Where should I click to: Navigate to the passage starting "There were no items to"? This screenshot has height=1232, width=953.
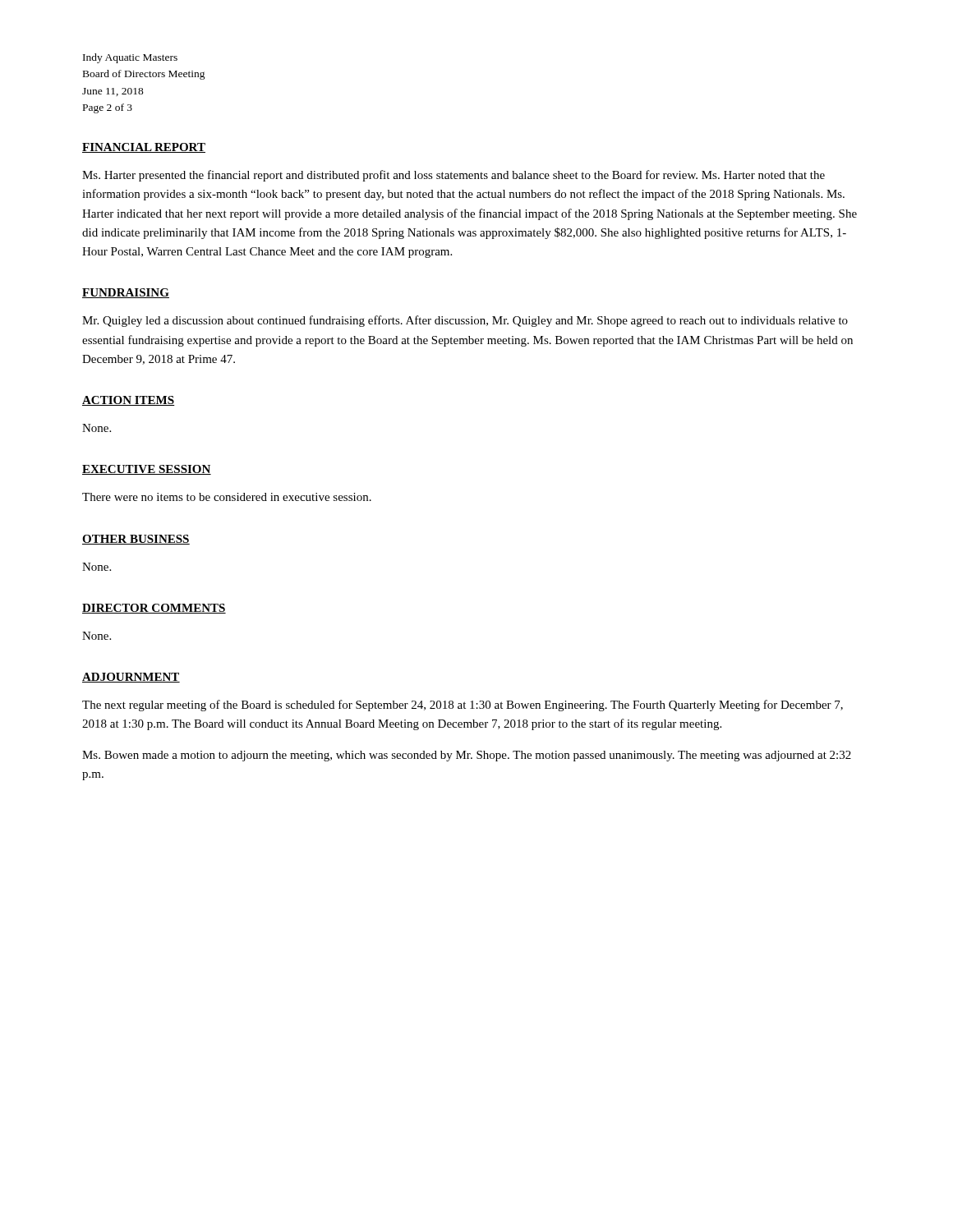point(227,497)
